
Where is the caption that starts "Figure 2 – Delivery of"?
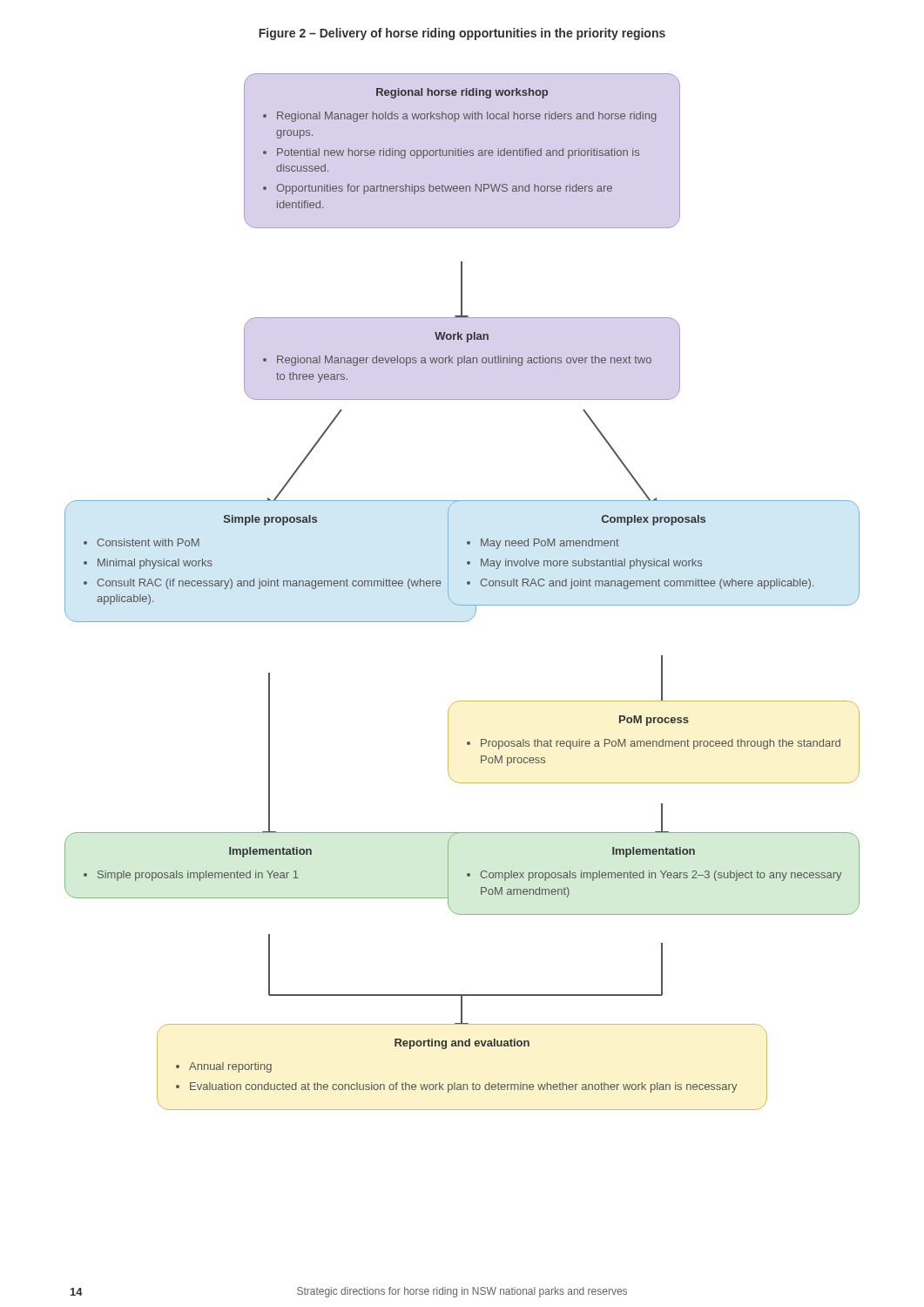tap(462, 33)
